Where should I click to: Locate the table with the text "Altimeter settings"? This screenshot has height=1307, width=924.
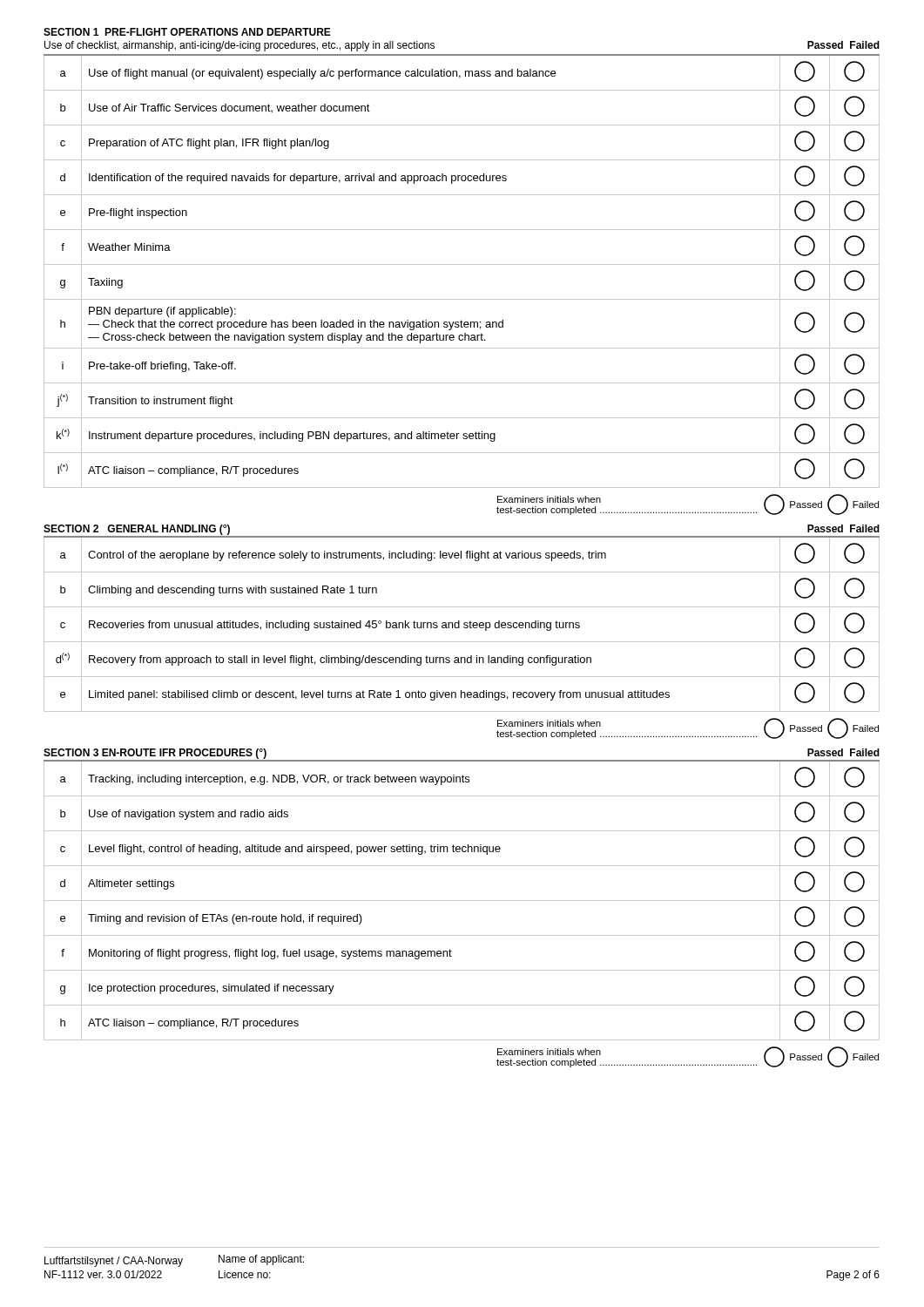tap(462, 914)
